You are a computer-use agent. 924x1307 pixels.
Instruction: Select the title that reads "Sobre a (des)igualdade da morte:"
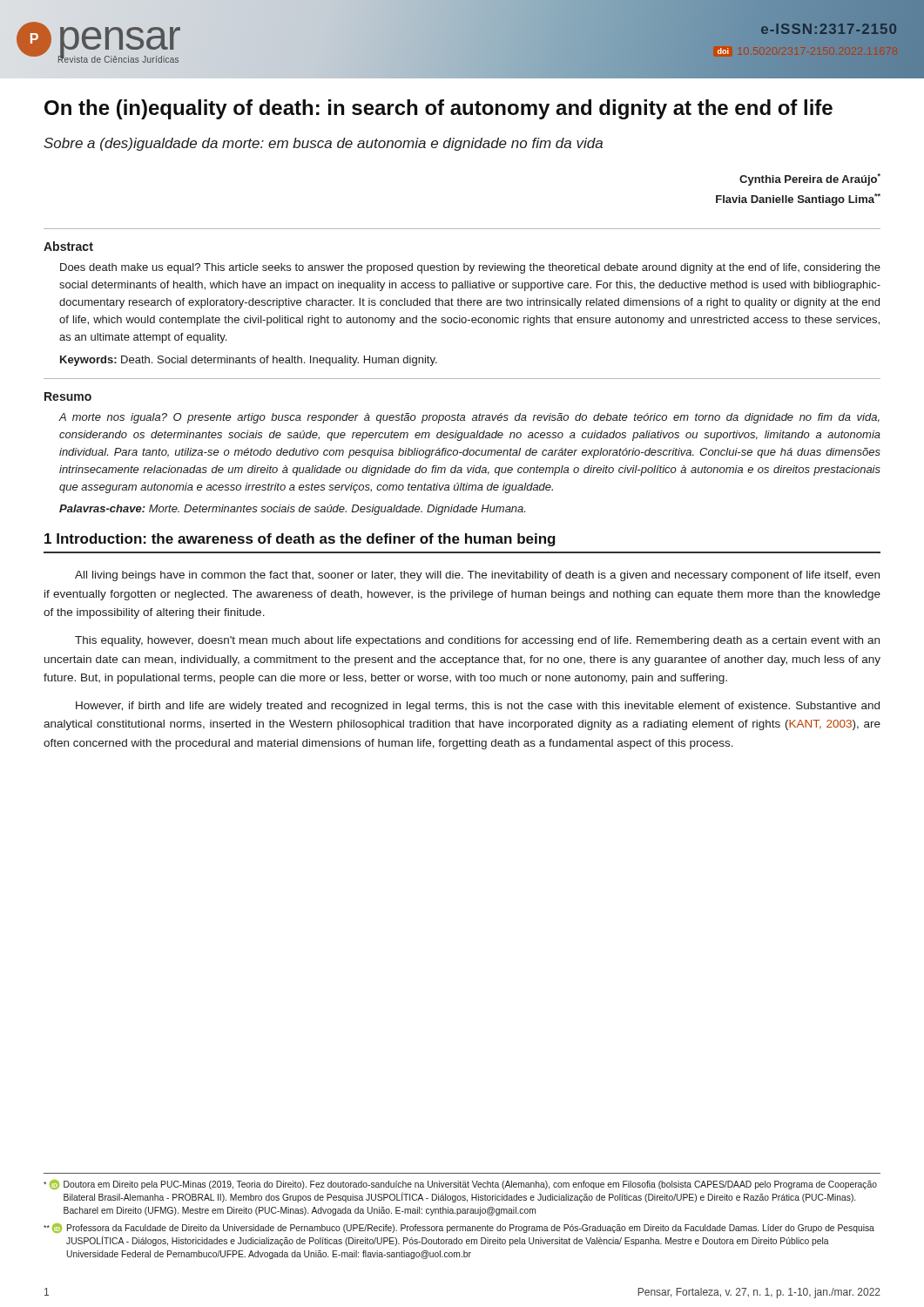323,144
